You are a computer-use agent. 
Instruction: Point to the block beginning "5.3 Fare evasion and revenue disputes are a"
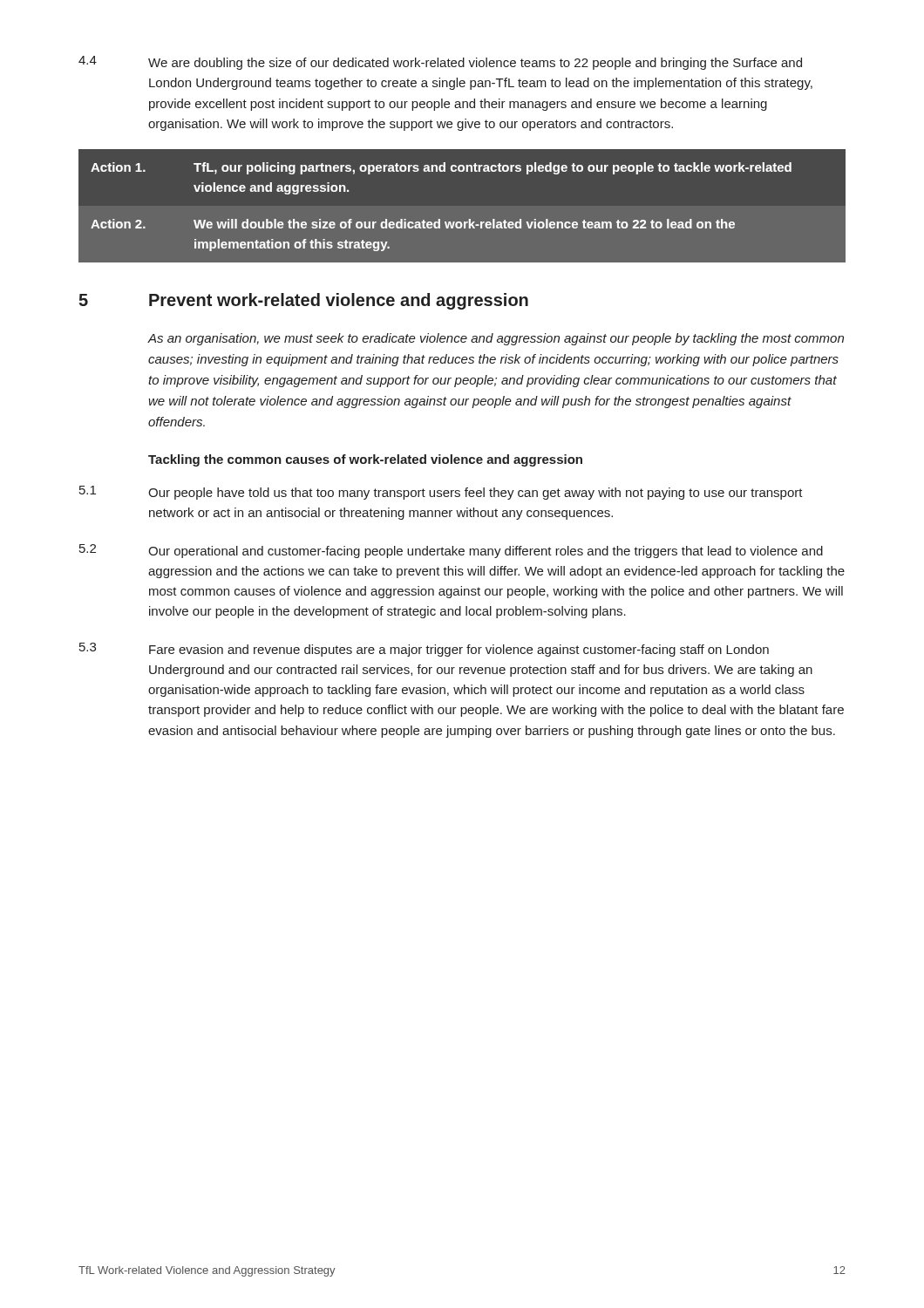462,689
